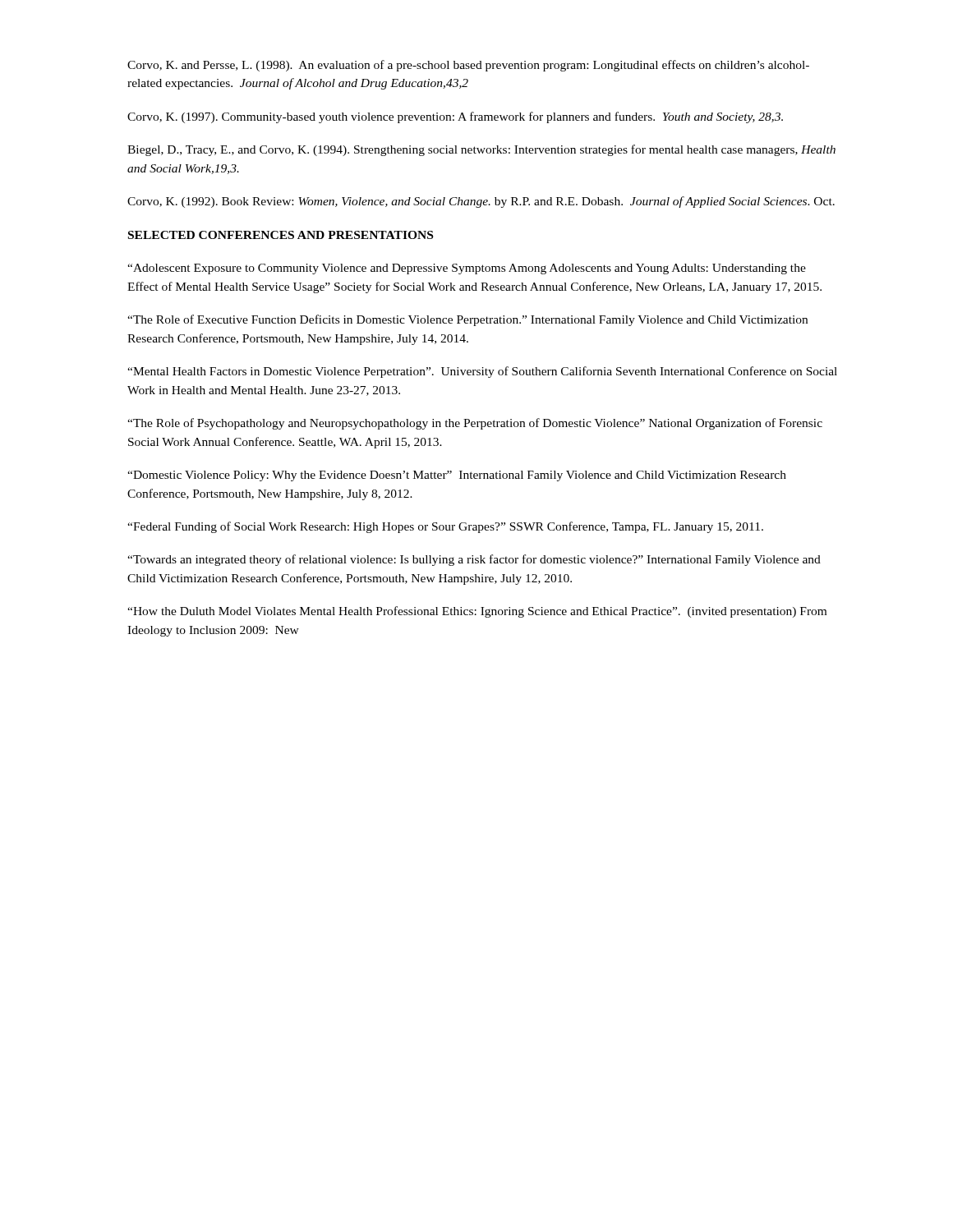Select the text block with the text "Corvo, K. and Persse, L. (1998). An"
This screenshot has height=1232, width=953.
point(468,74)
